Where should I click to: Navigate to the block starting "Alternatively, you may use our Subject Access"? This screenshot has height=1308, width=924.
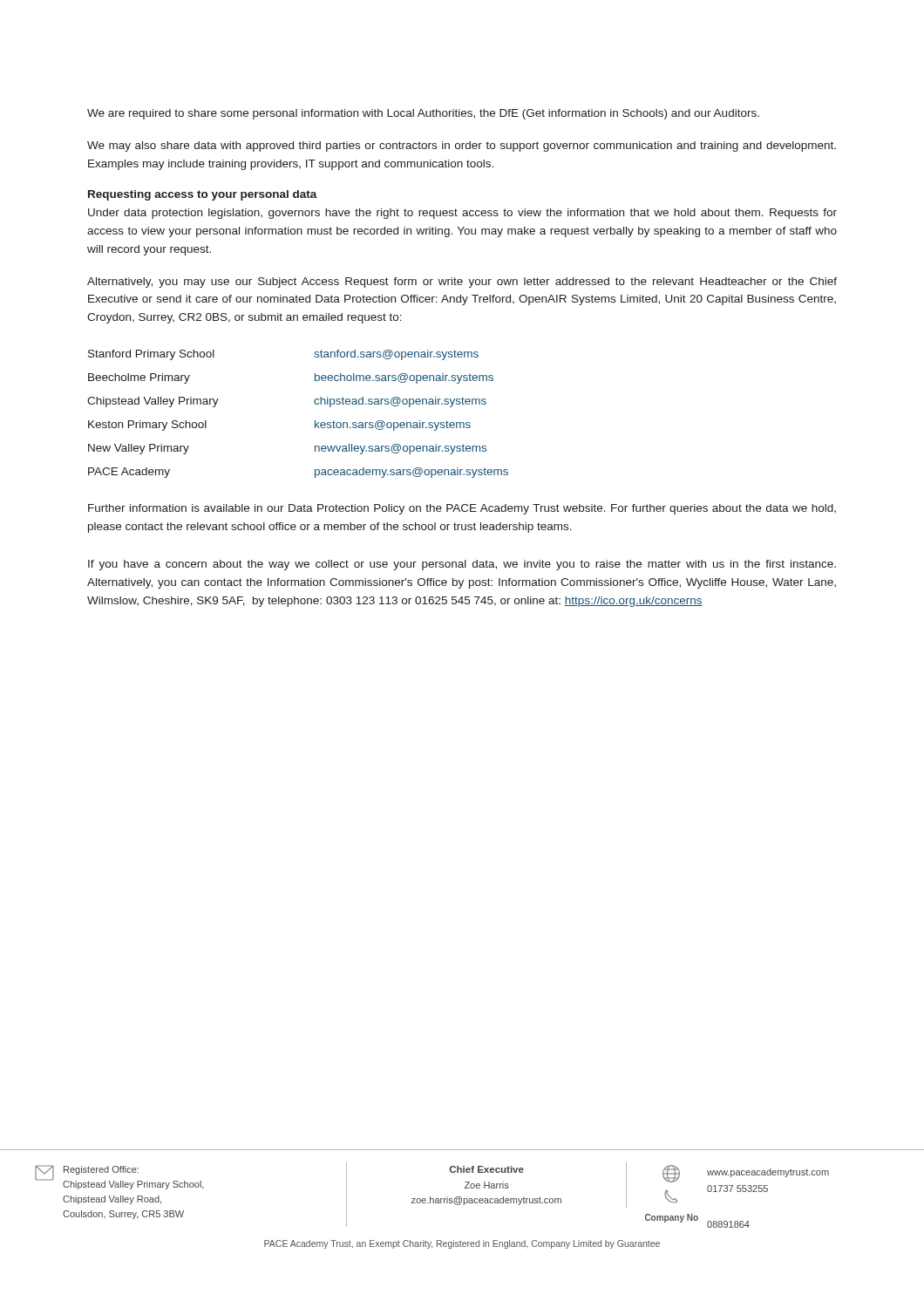462,299
